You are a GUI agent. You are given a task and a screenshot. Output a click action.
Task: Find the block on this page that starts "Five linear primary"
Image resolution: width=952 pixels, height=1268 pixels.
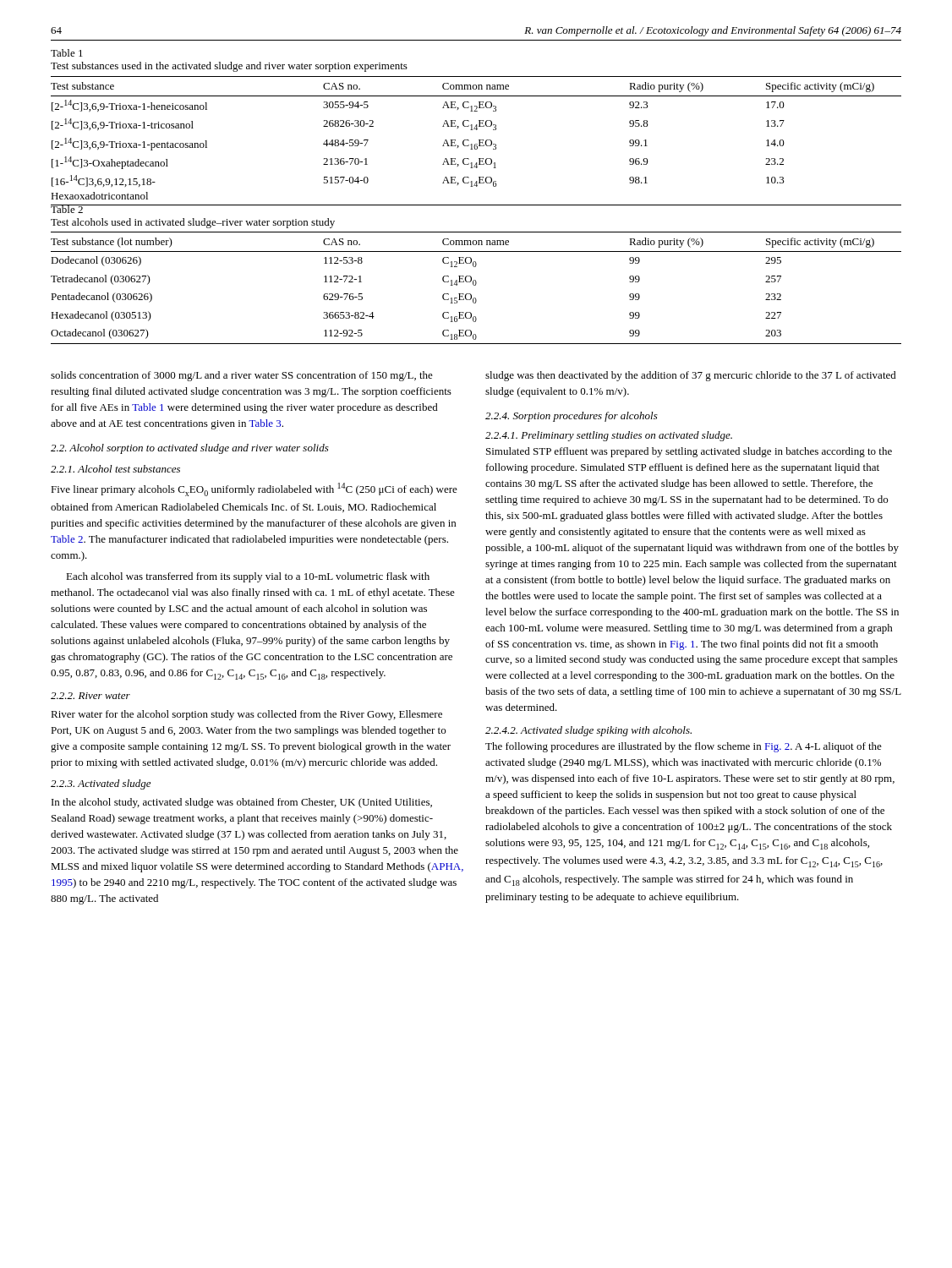click(x=258, y=582)
